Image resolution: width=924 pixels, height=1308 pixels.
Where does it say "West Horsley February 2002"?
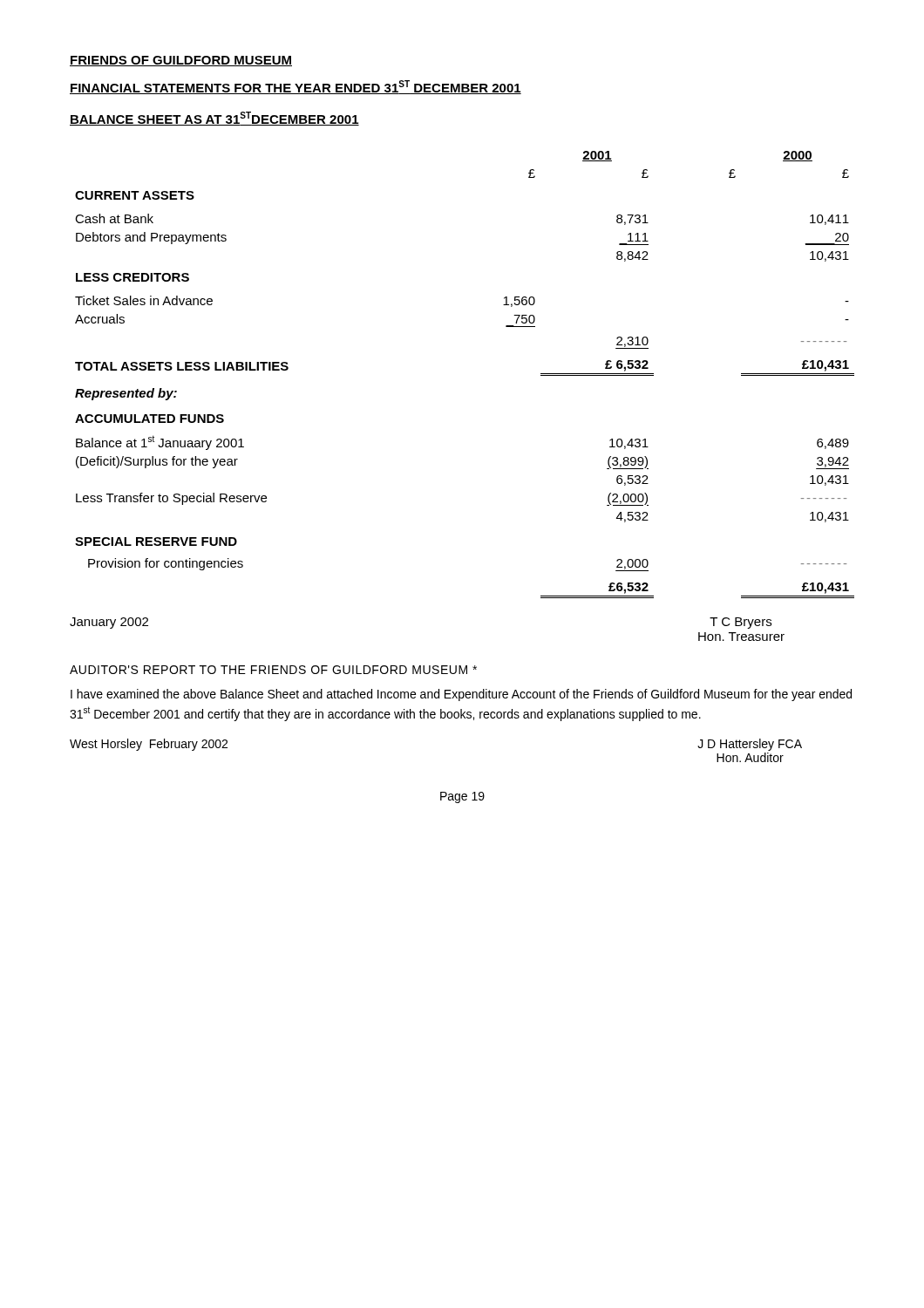tap(149, 743)
